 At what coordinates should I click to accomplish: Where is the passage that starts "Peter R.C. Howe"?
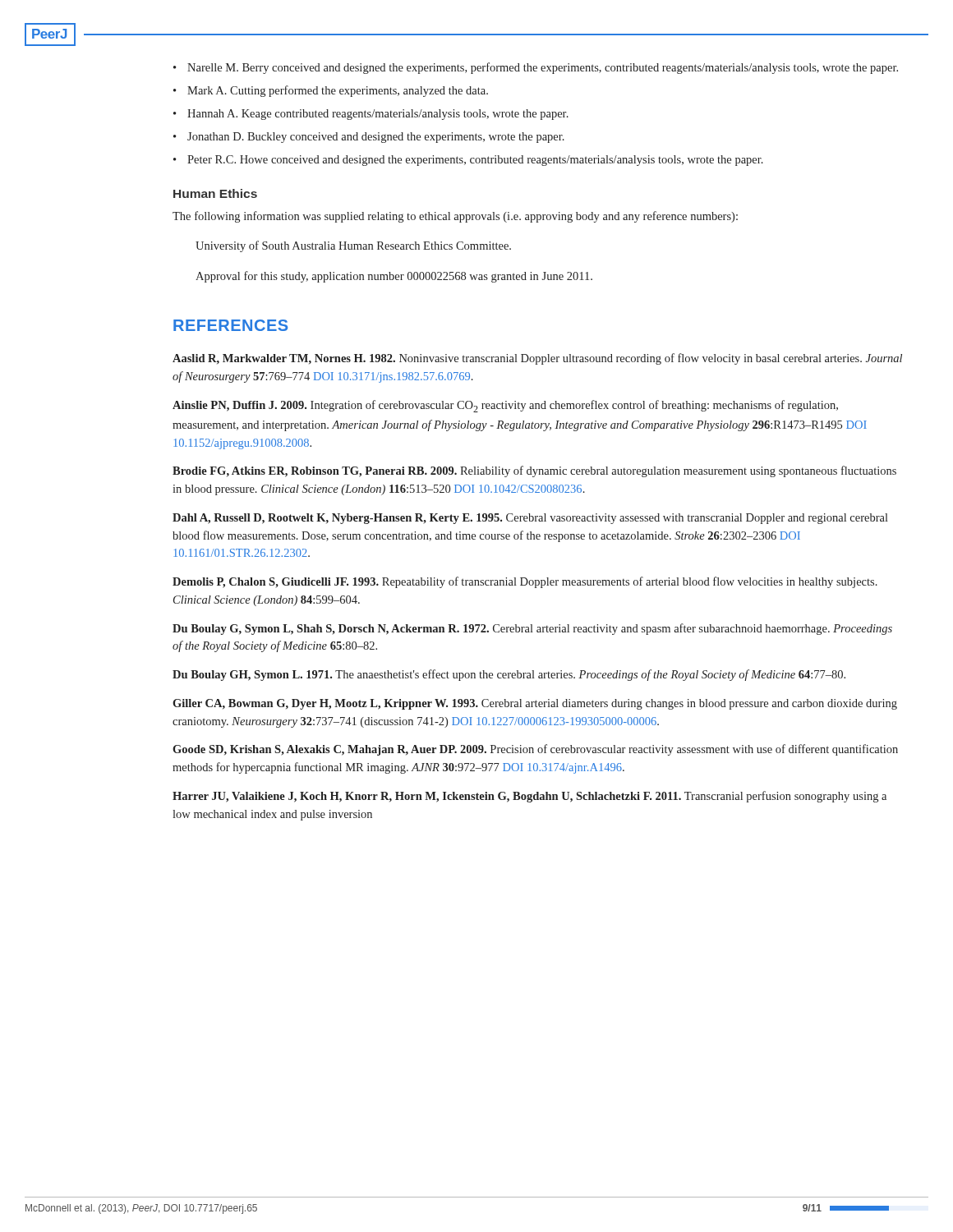[x=475, y=159]
